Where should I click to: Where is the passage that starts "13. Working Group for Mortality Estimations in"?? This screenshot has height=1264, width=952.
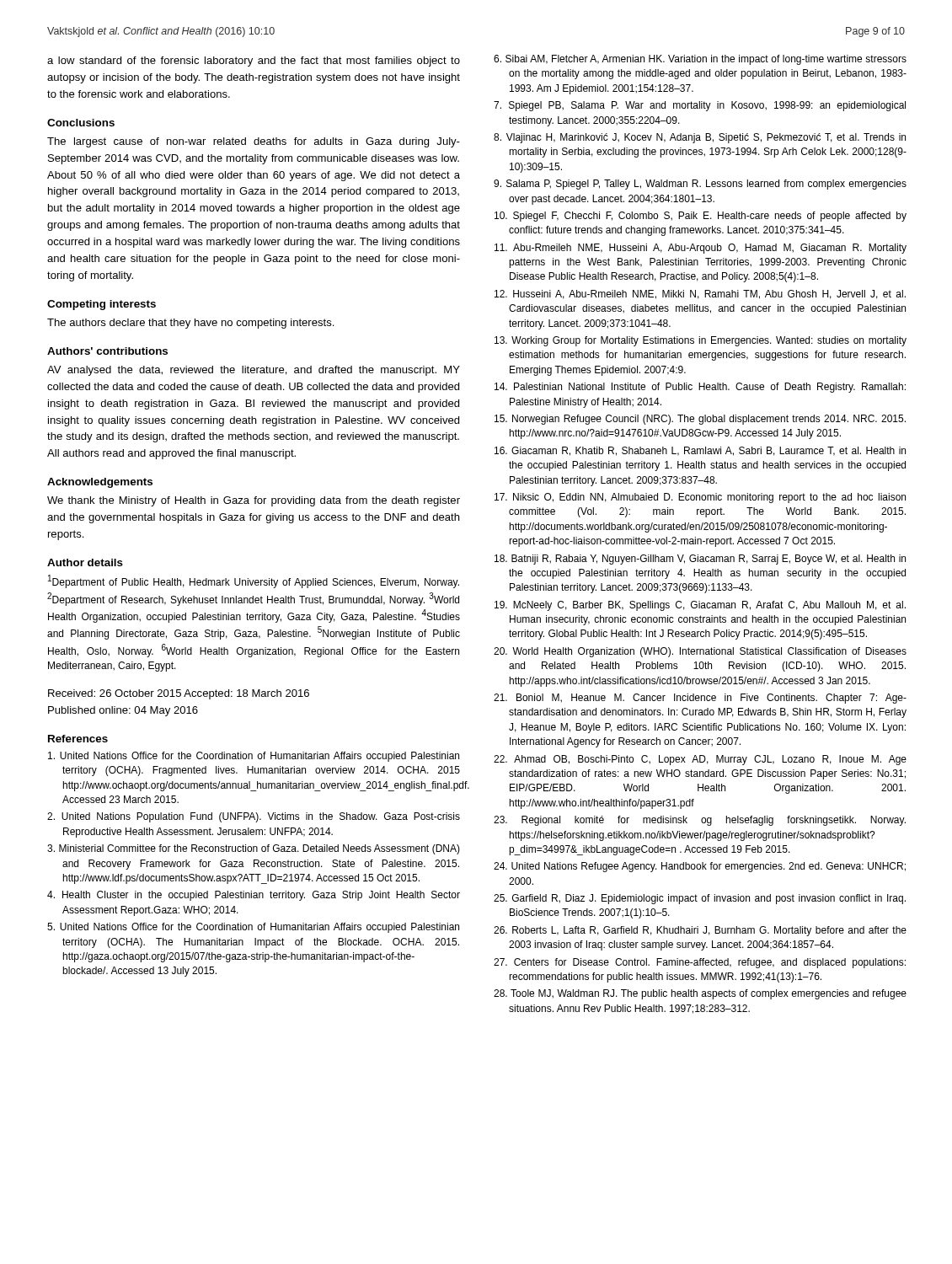pyautogui.click(x=700, y=355)
